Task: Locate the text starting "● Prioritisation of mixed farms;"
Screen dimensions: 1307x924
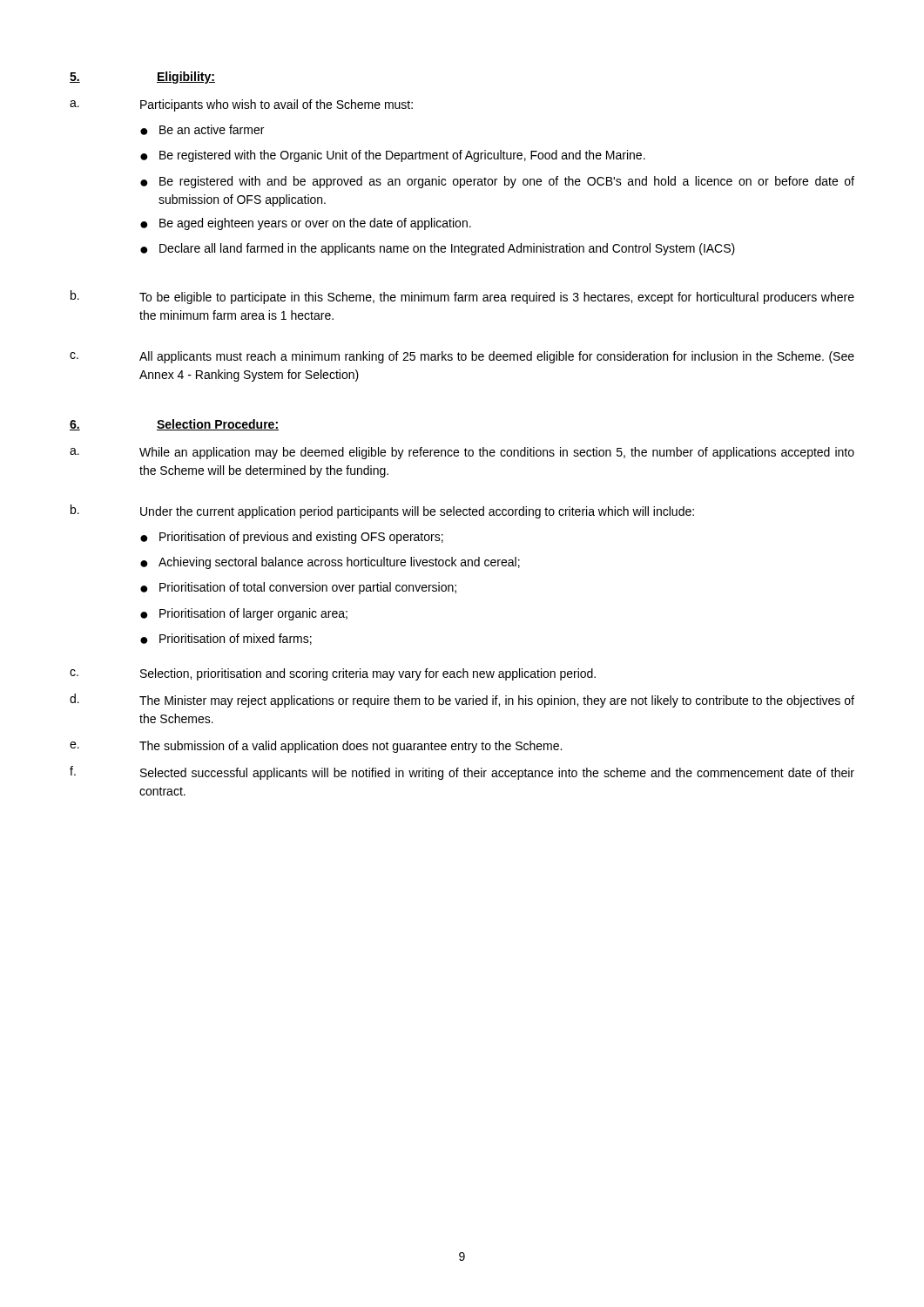Action: 226,639
